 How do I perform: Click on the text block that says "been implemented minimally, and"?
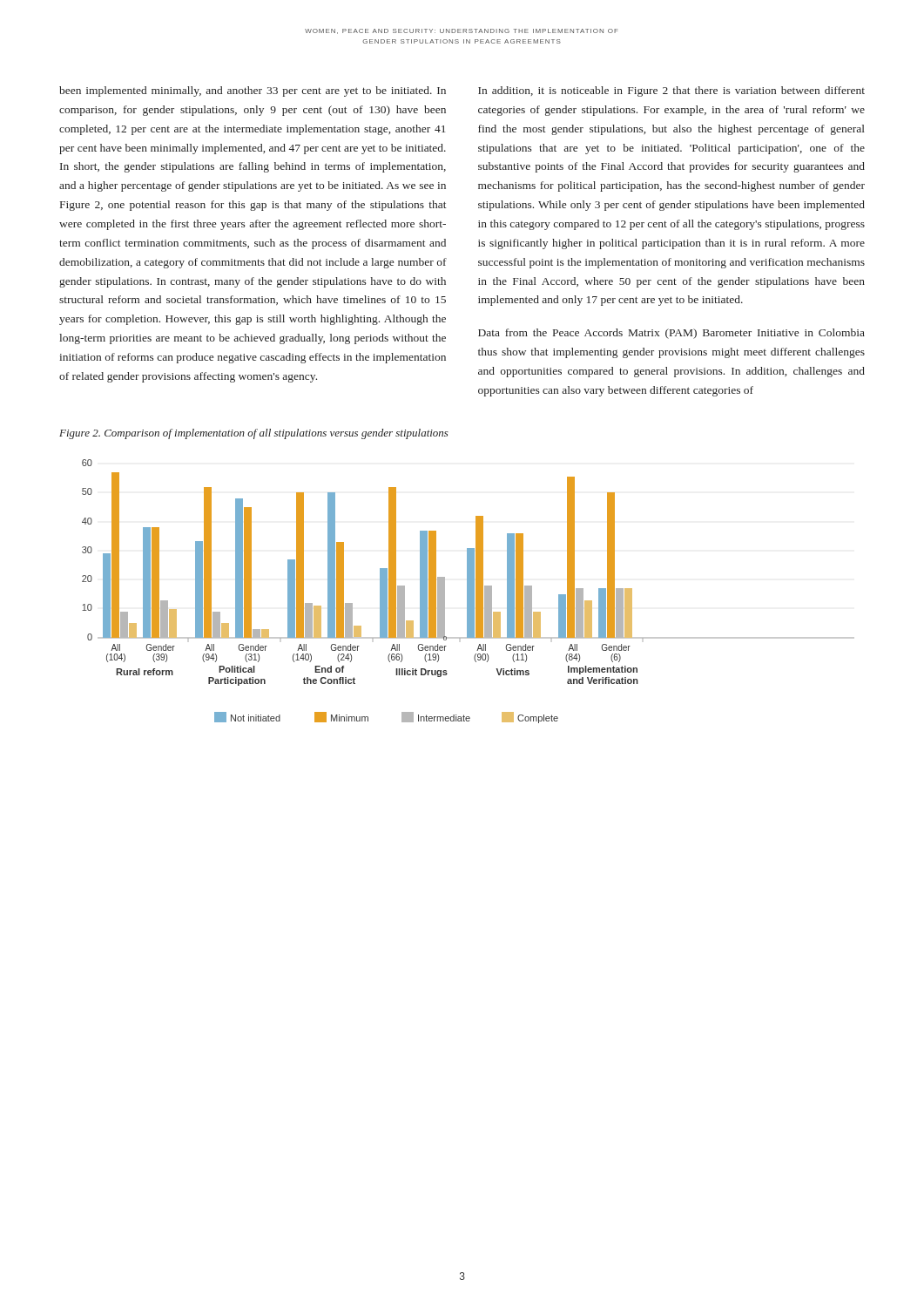click(x=253, y=233)
